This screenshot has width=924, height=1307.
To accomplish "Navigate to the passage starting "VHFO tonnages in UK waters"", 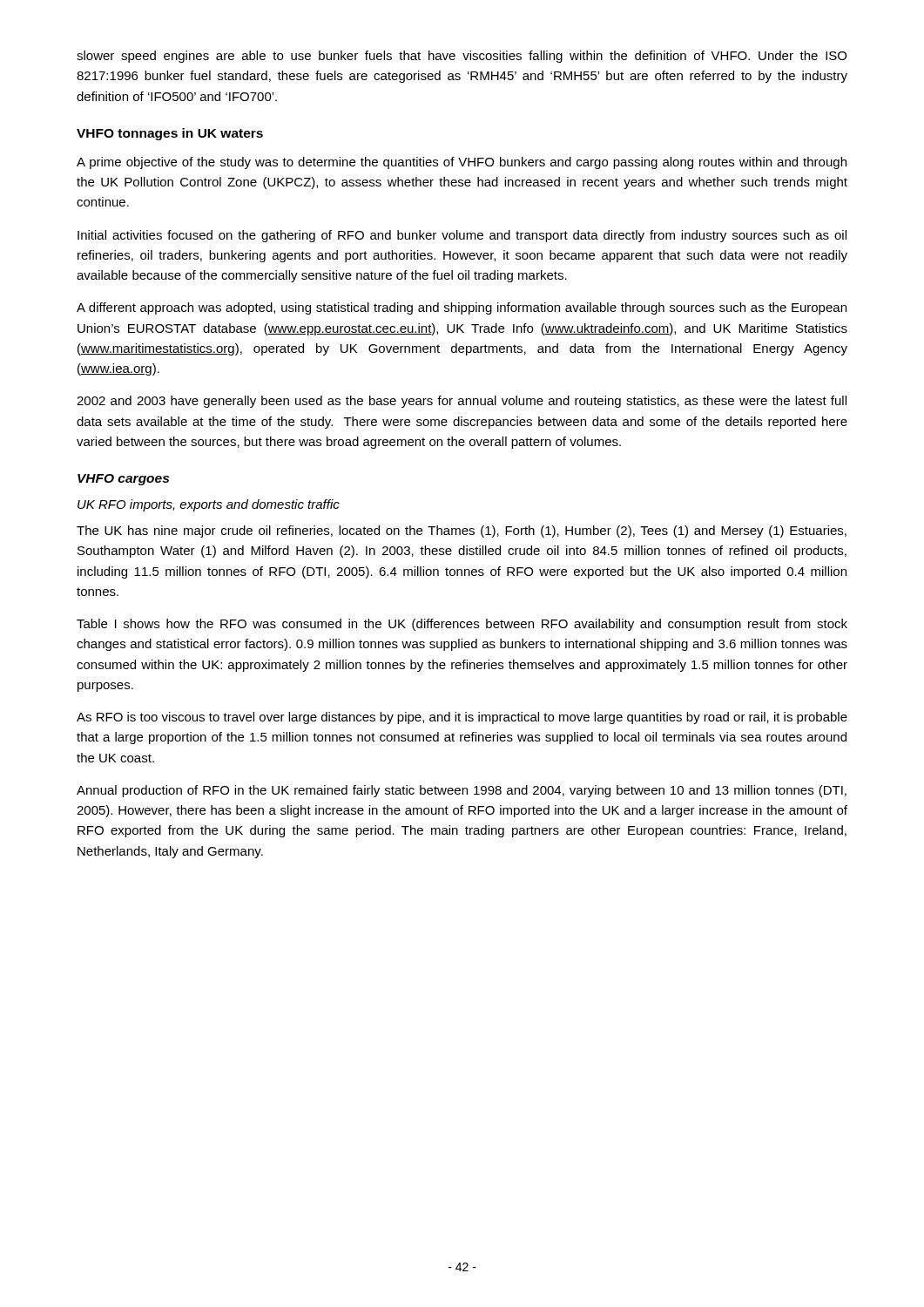I will pos(170,133).
